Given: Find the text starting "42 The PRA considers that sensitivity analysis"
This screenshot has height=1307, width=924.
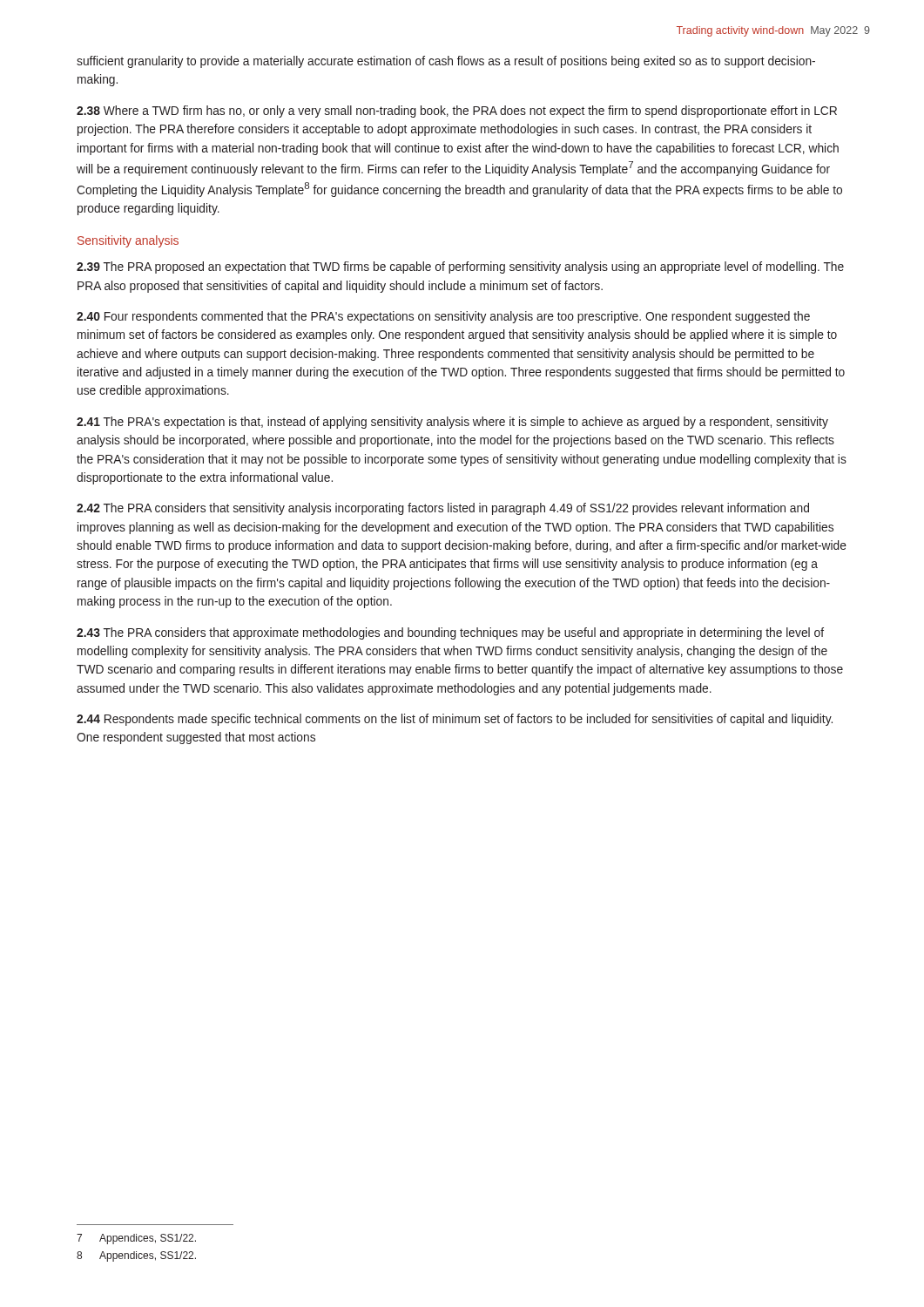Looking at the screenshot, I should (462, 555).
